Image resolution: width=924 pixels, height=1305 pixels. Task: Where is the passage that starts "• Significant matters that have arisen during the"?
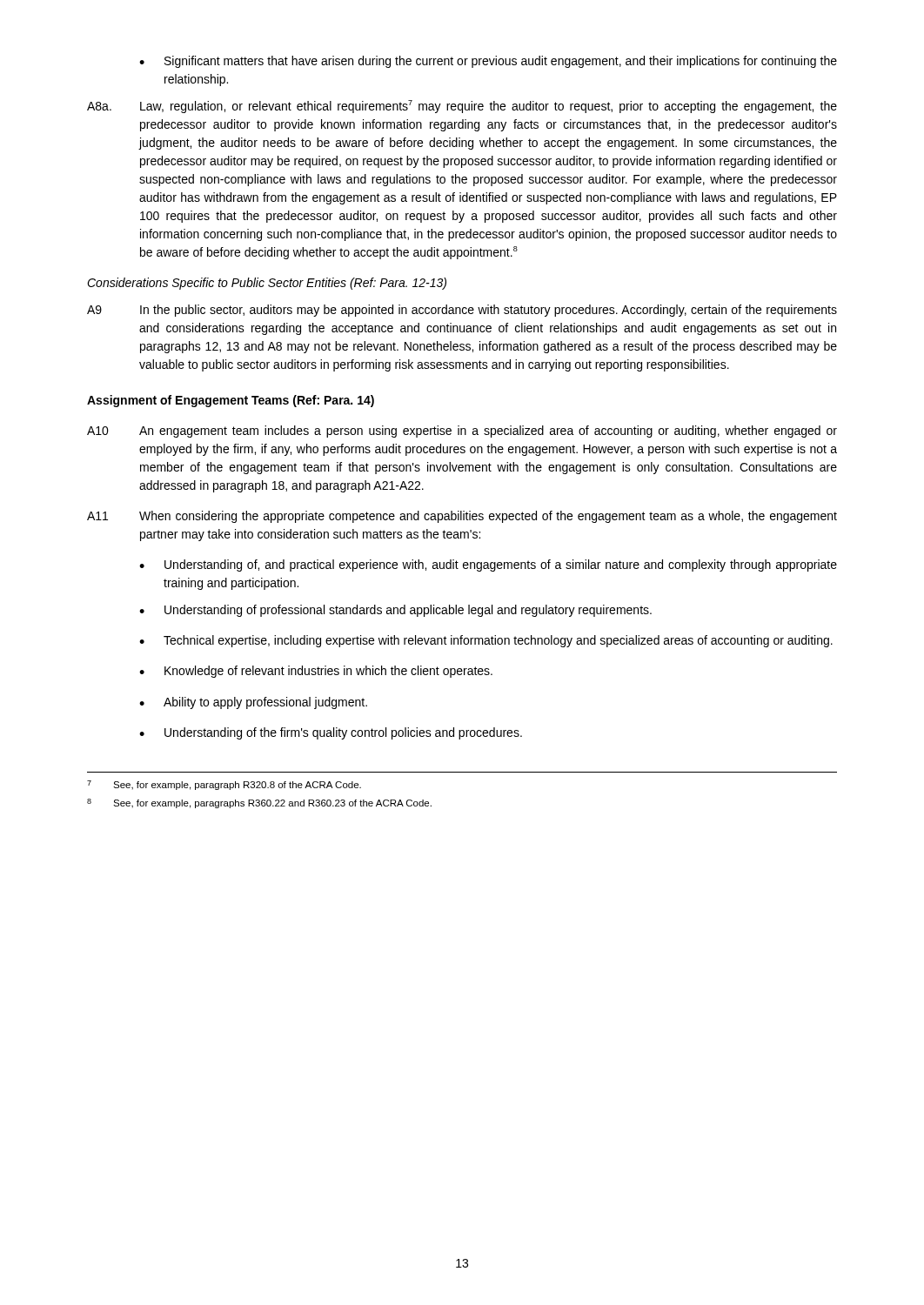coord(488,70)
